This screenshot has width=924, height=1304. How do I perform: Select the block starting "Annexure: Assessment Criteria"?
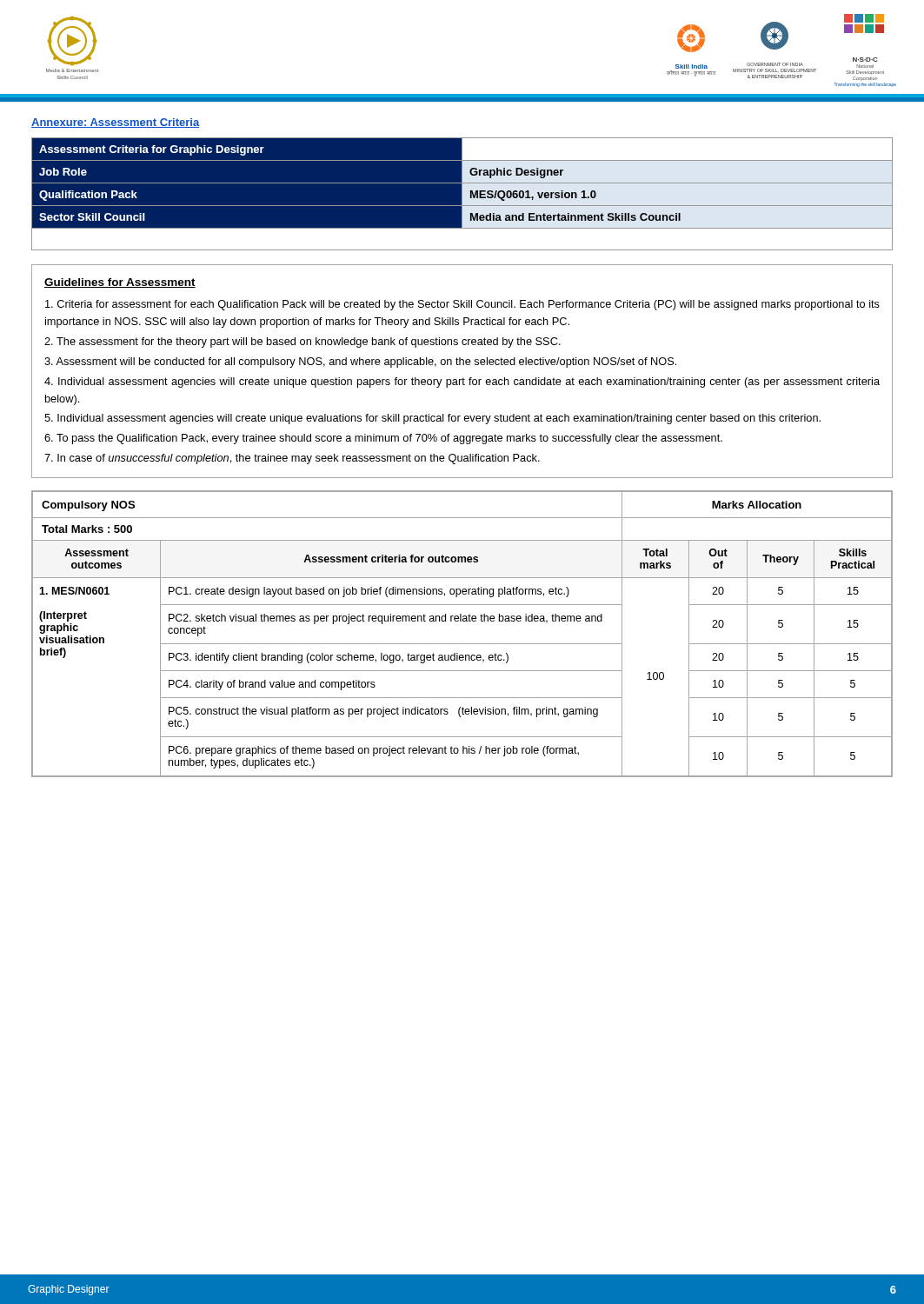pyautogui.click(x=115, y=122)
